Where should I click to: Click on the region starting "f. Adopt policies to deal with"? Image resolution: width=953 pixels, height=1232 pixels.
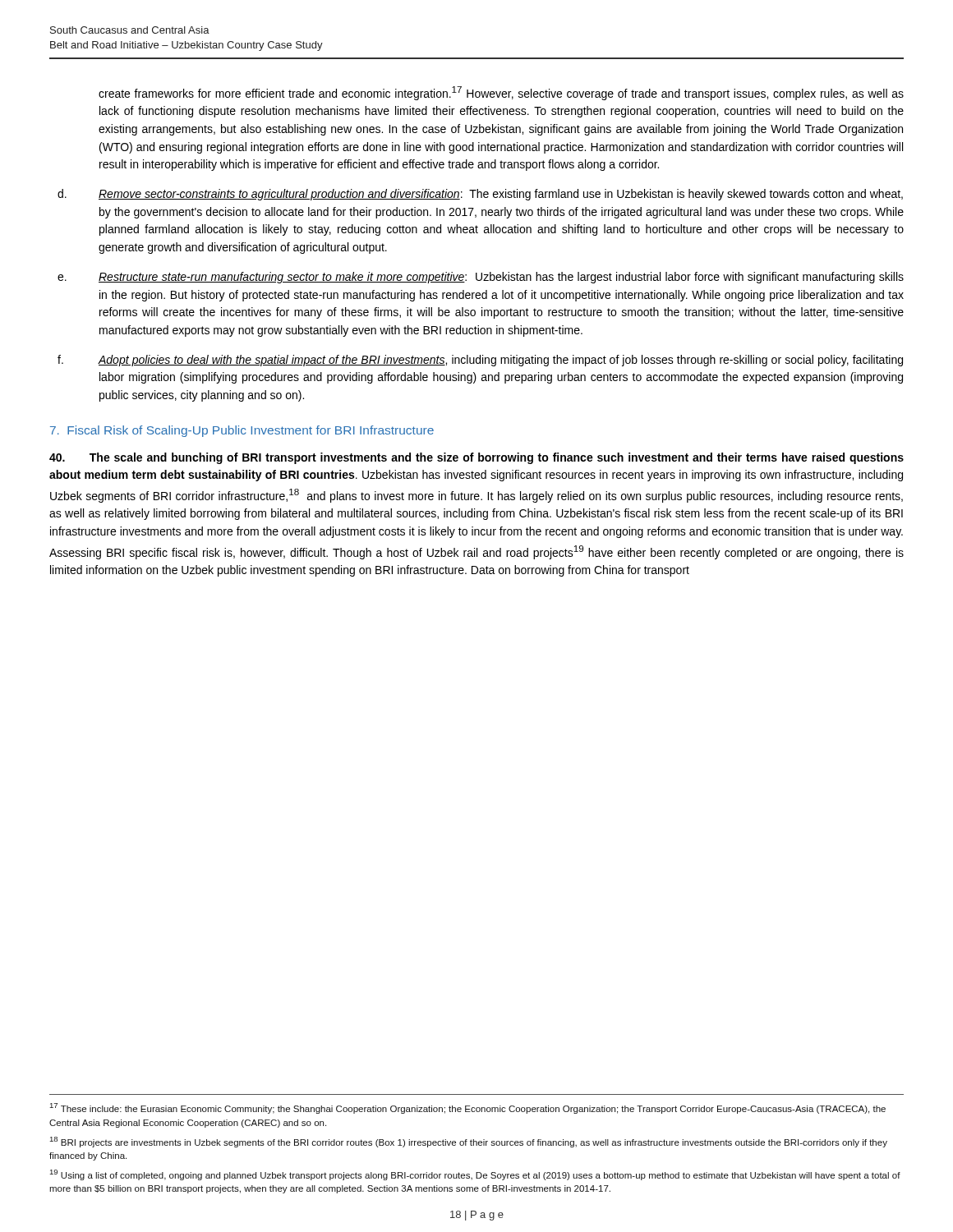coord(476,378)
